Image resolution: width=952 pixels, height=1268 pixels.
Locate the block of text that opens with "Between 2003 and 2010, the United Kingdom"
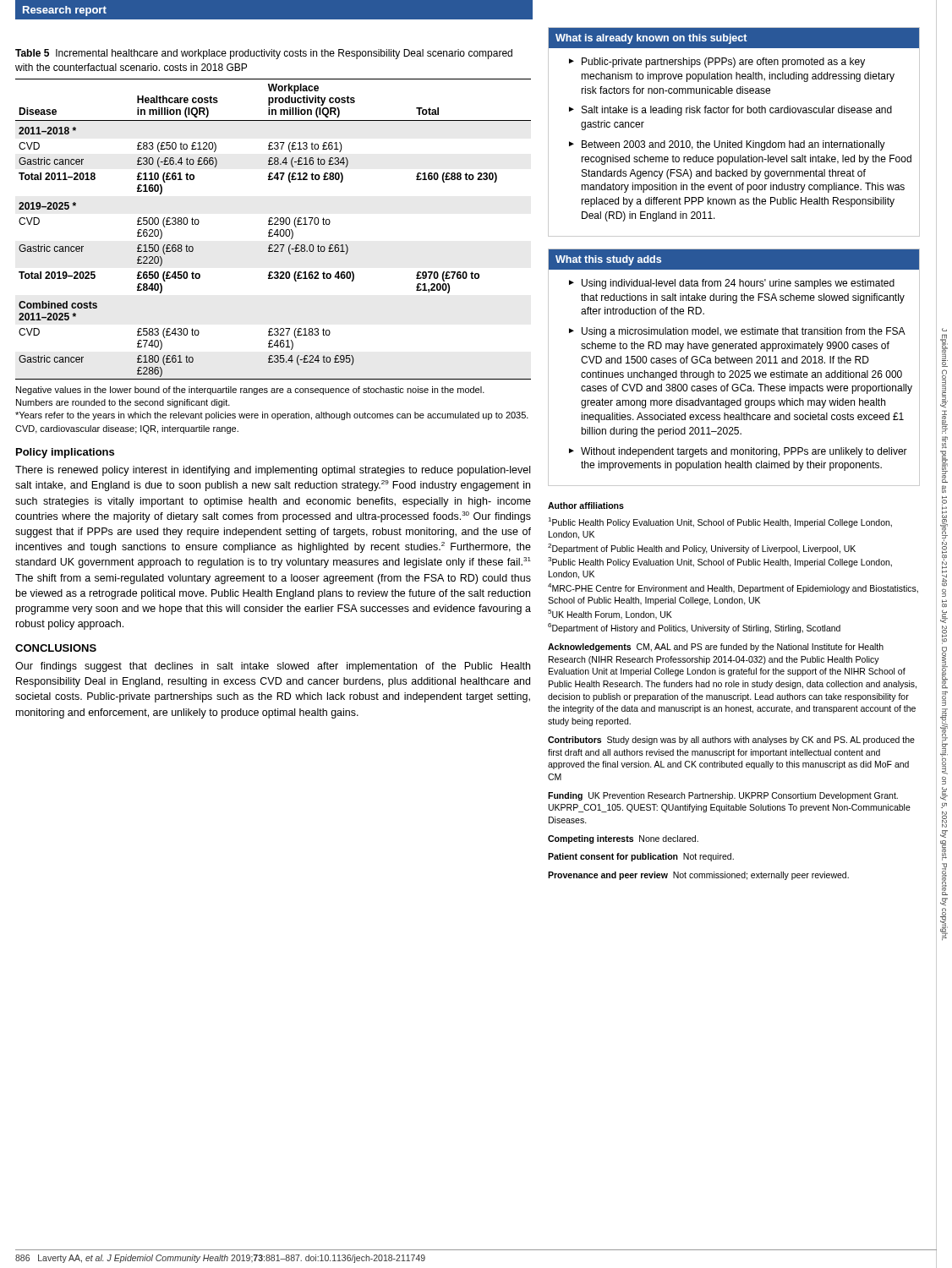click(746, 180)
